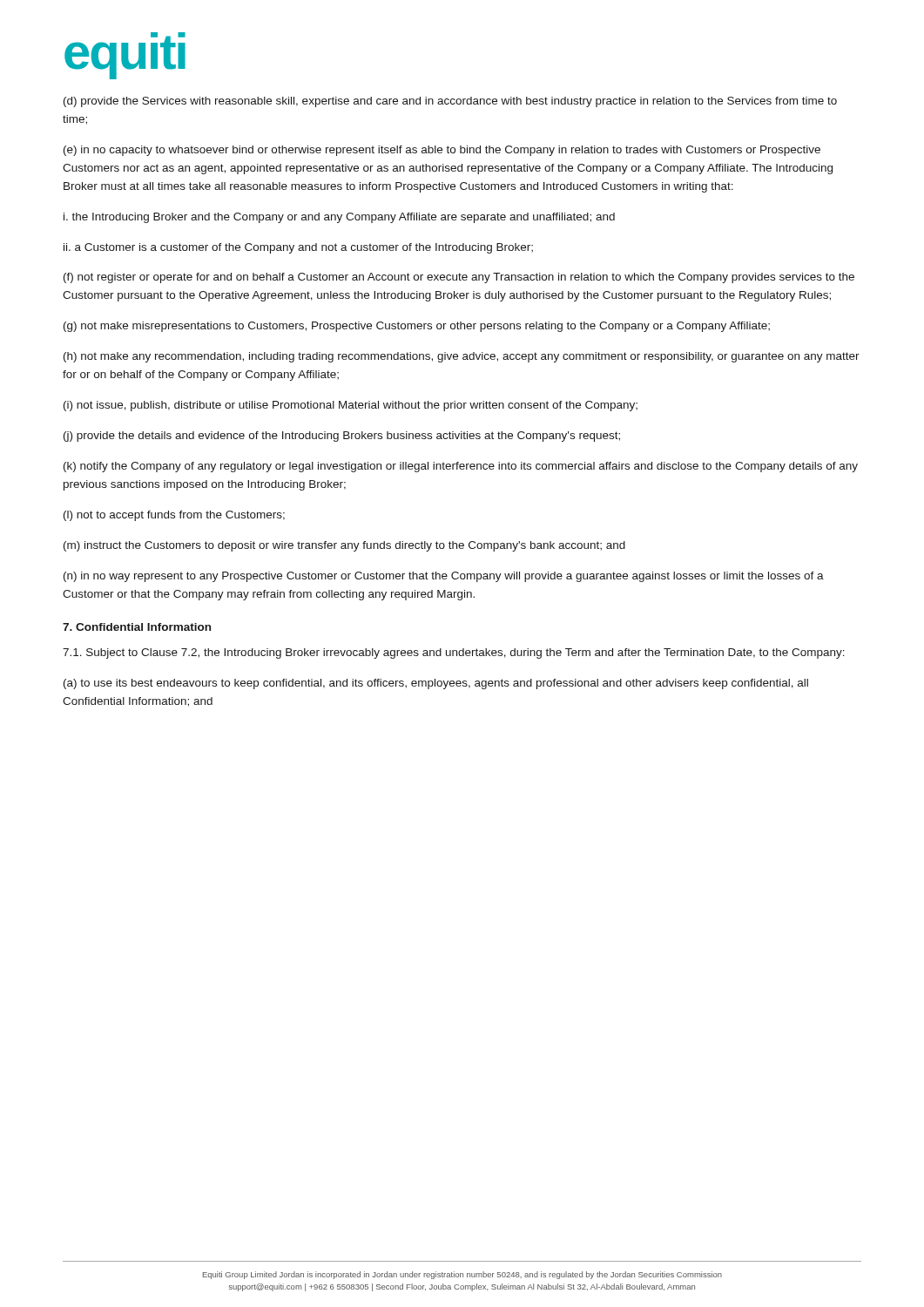The width and height of the screenshot is (924, 1307).
Task: Point to the block beginning "(j) provide the"
Action: coord(342,435)
